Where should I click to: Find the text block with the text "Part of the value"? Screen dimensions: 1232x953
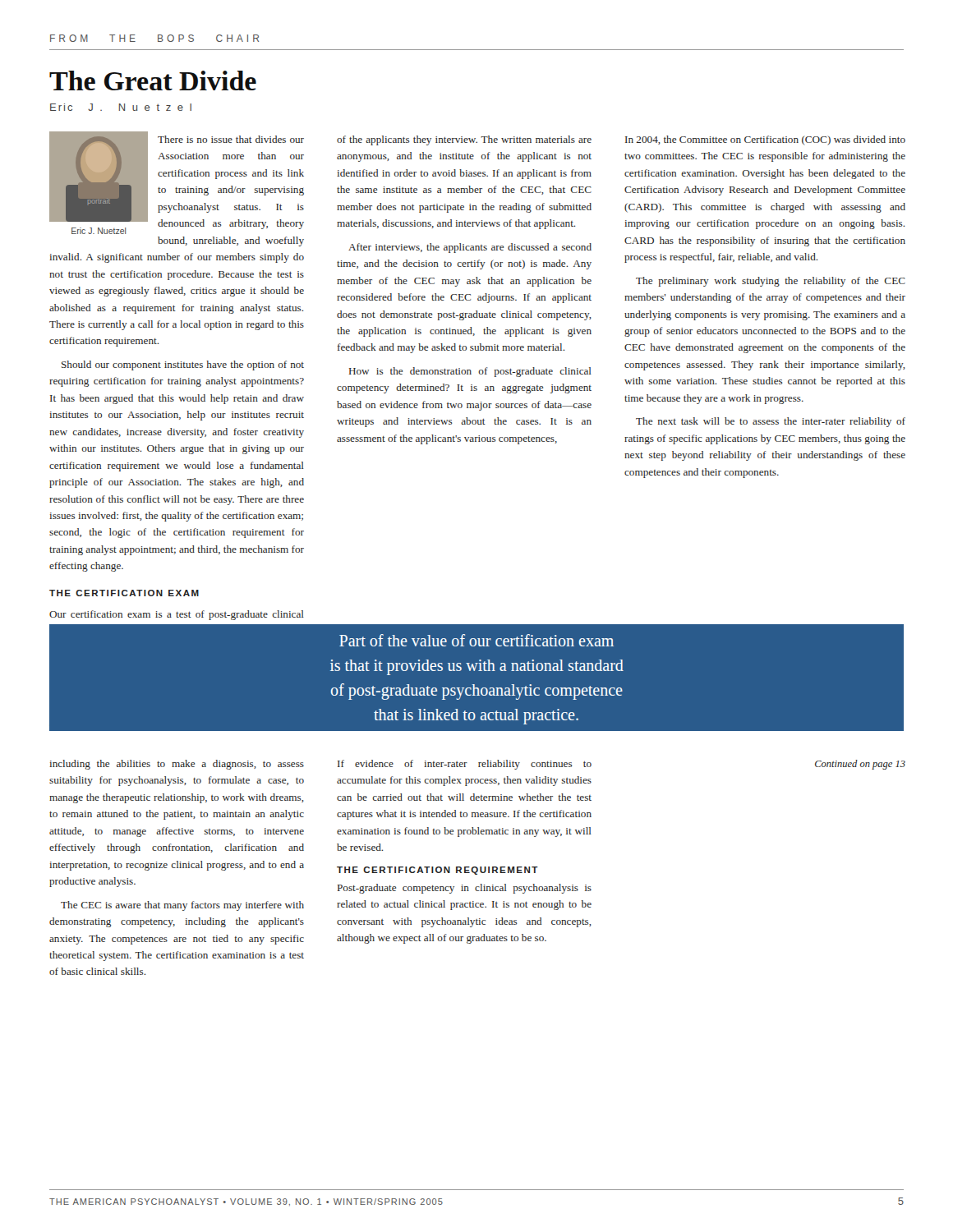[x=476, y=678]
